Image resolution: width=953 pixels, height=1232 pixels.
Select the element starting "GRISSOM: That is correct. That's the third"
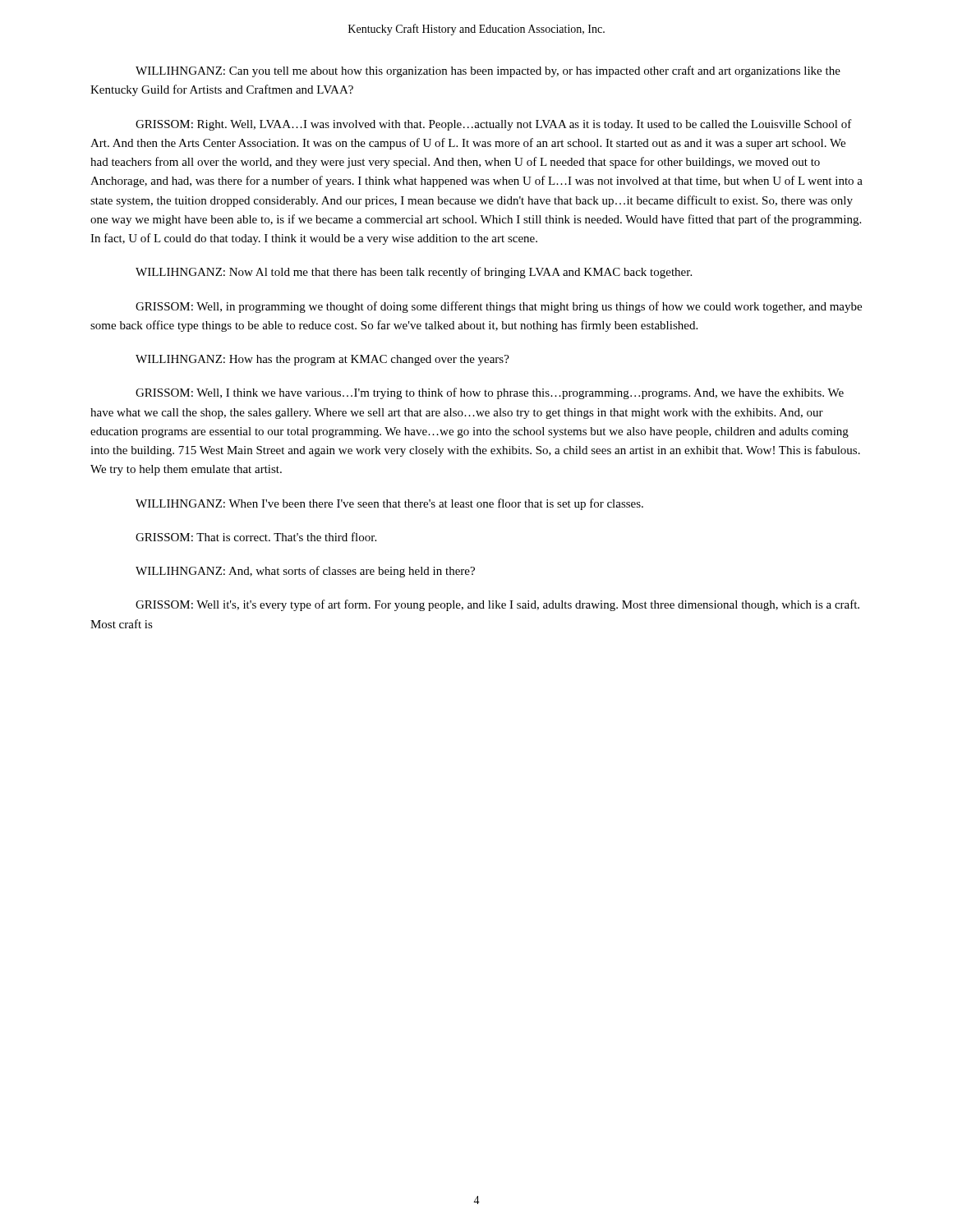[256, 537]
